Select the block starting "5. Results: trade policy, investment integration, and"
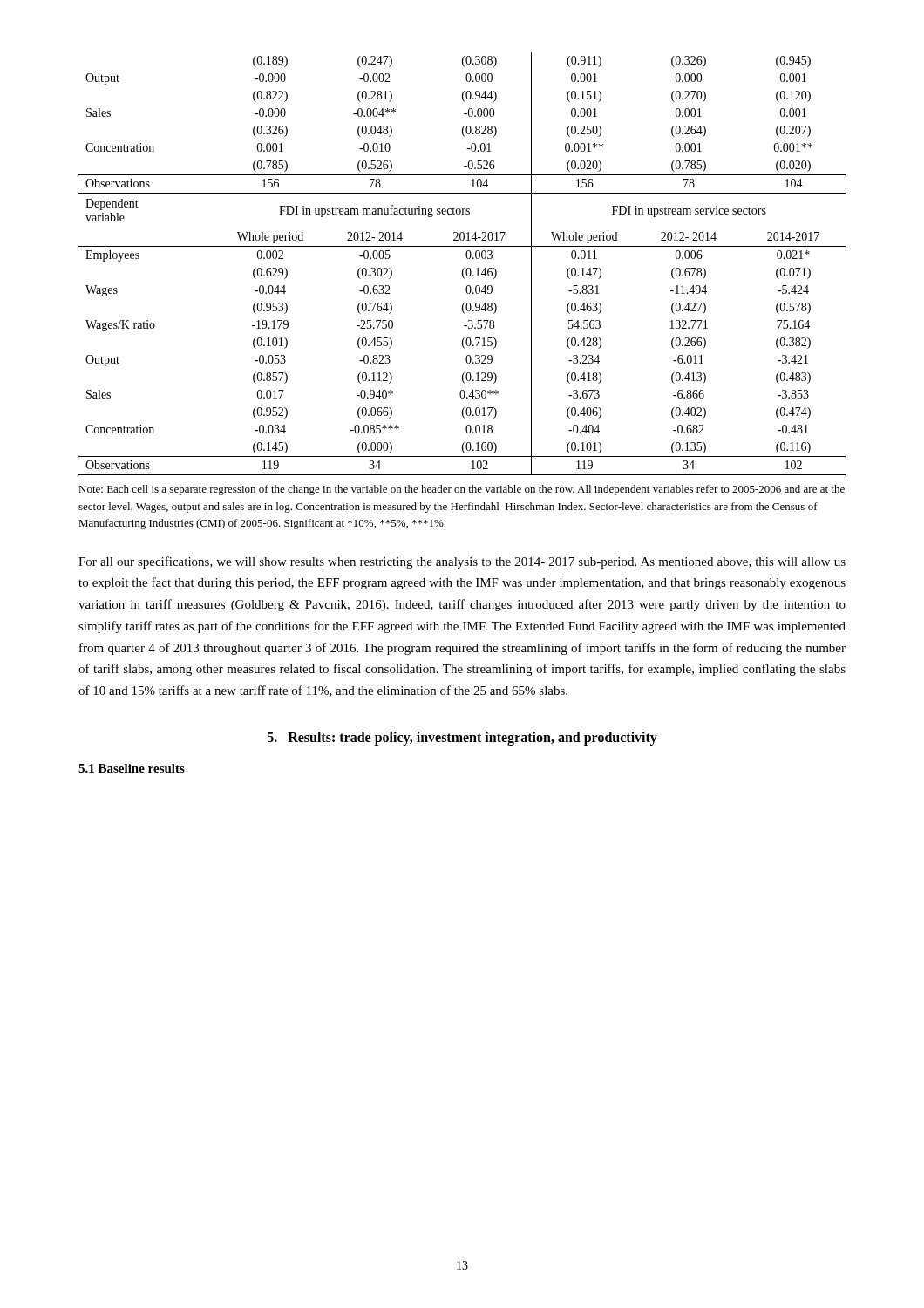Viewport: 924px width, 1308px height. tap(462, 737)
